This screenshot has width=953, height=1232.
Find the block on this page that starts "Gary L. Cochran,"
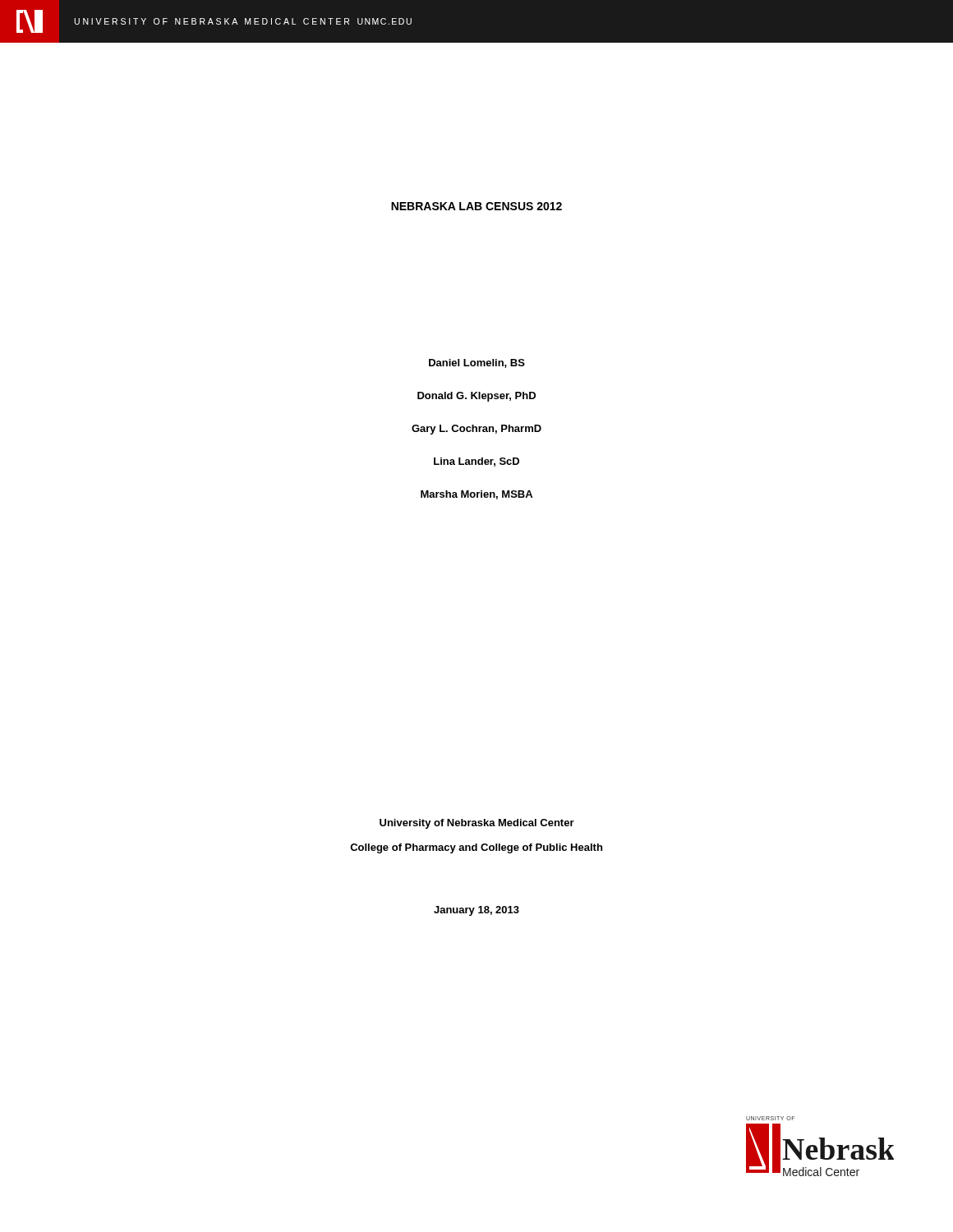pos(476,428)
